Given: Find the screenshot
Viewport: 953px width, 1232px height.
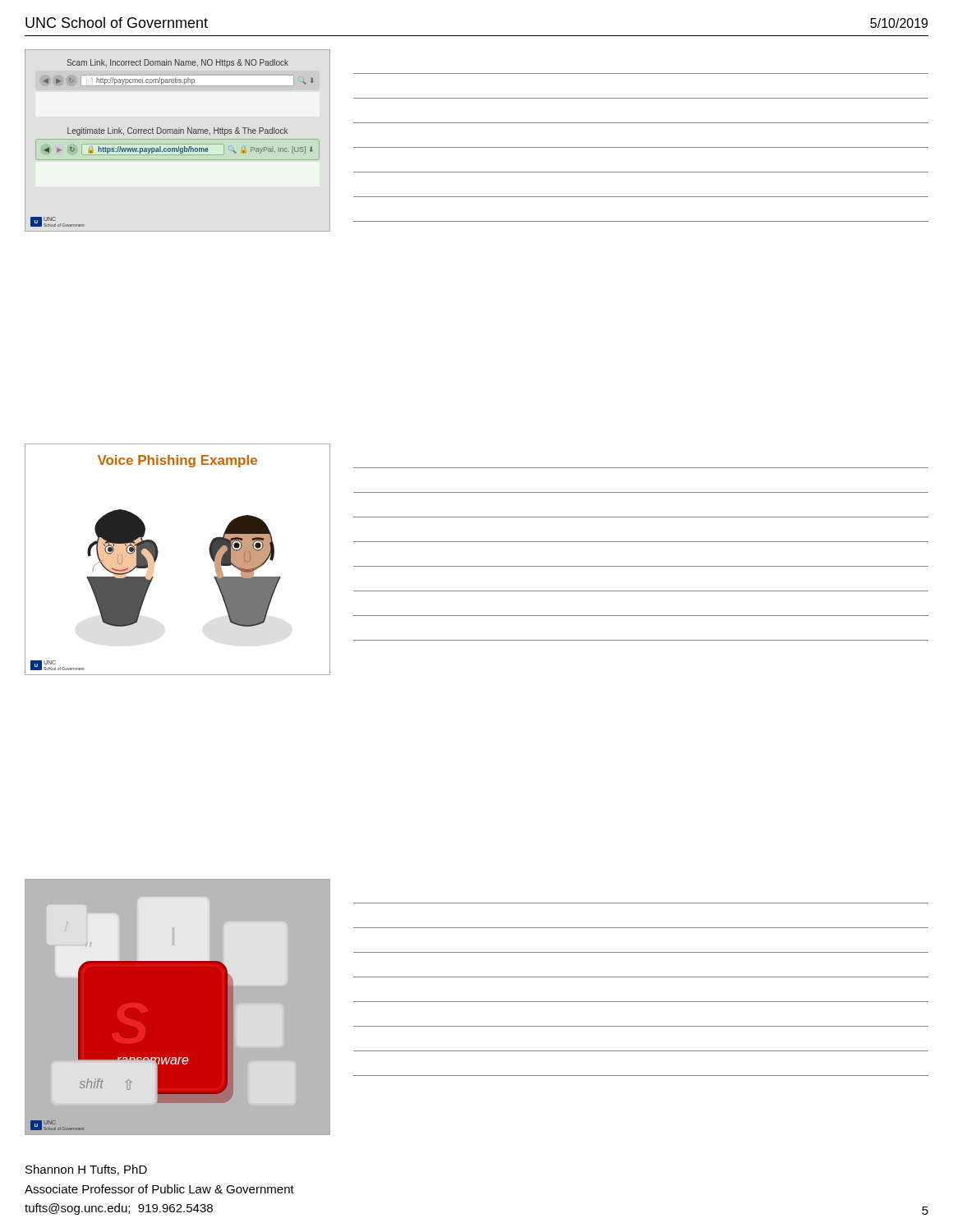Looking at the screenshot, I should 177,140.
